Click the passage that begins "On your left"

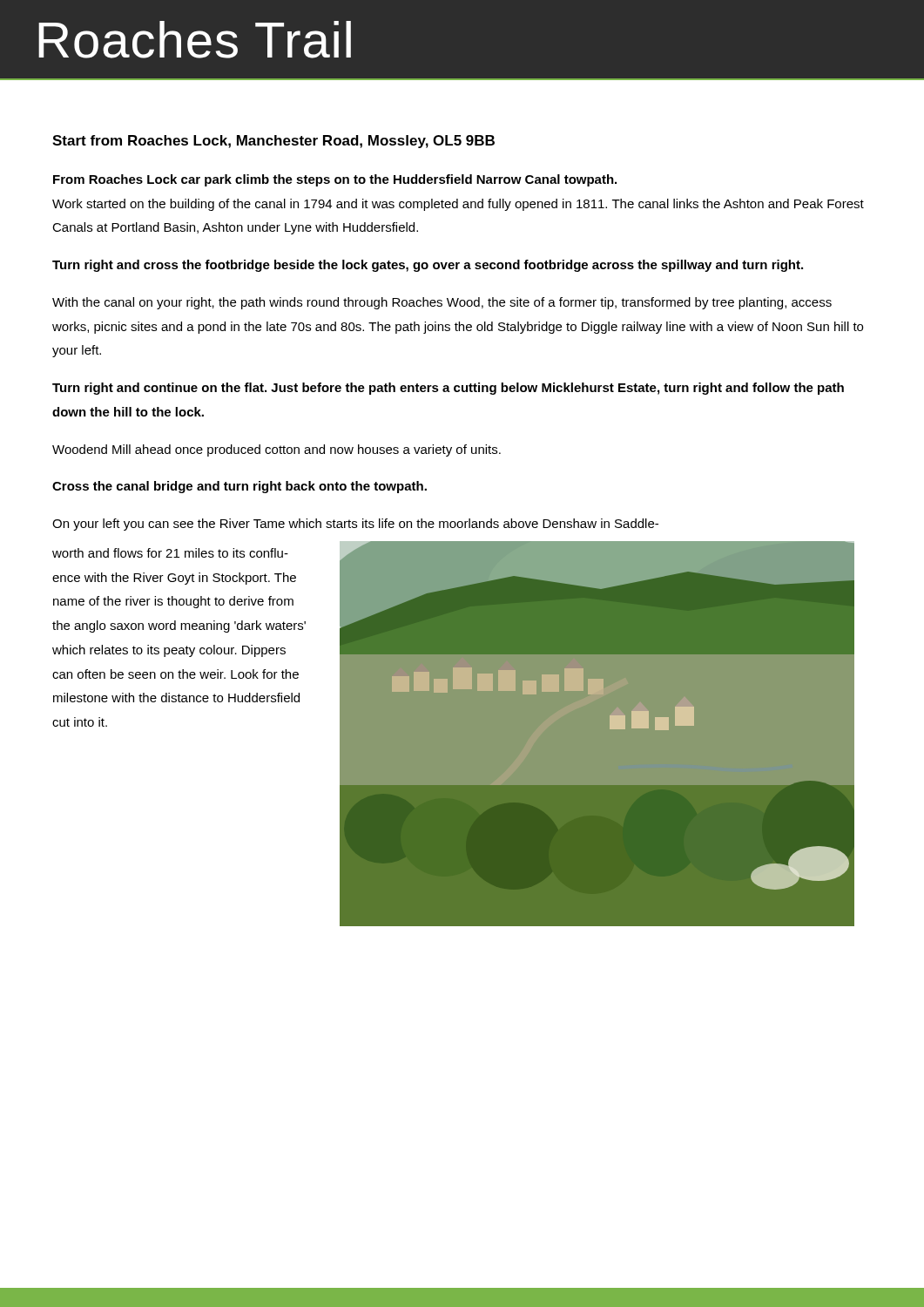click(x=462, y=524)
